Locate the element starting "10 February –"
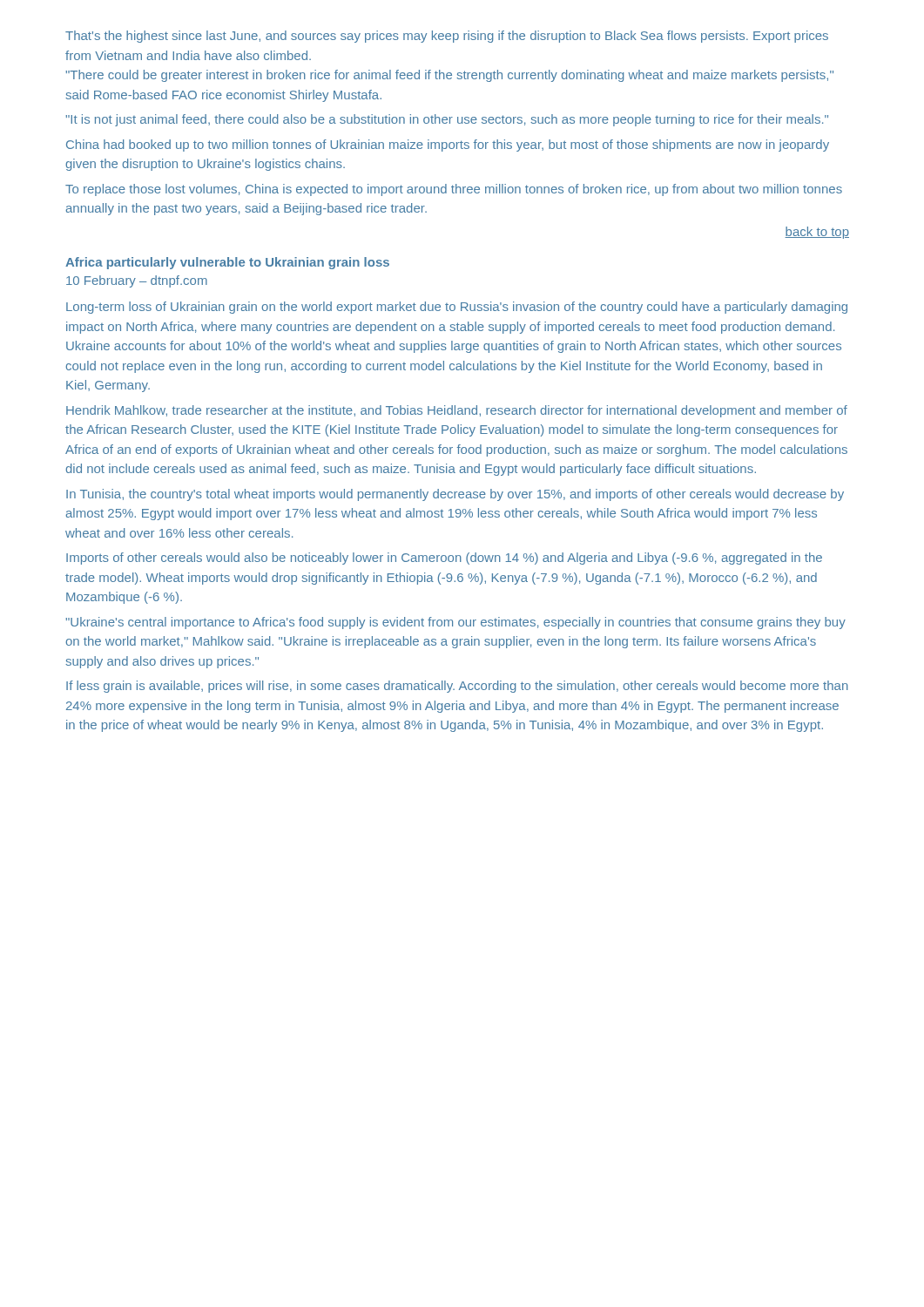The image size is (924, 1307). [136, 280]
